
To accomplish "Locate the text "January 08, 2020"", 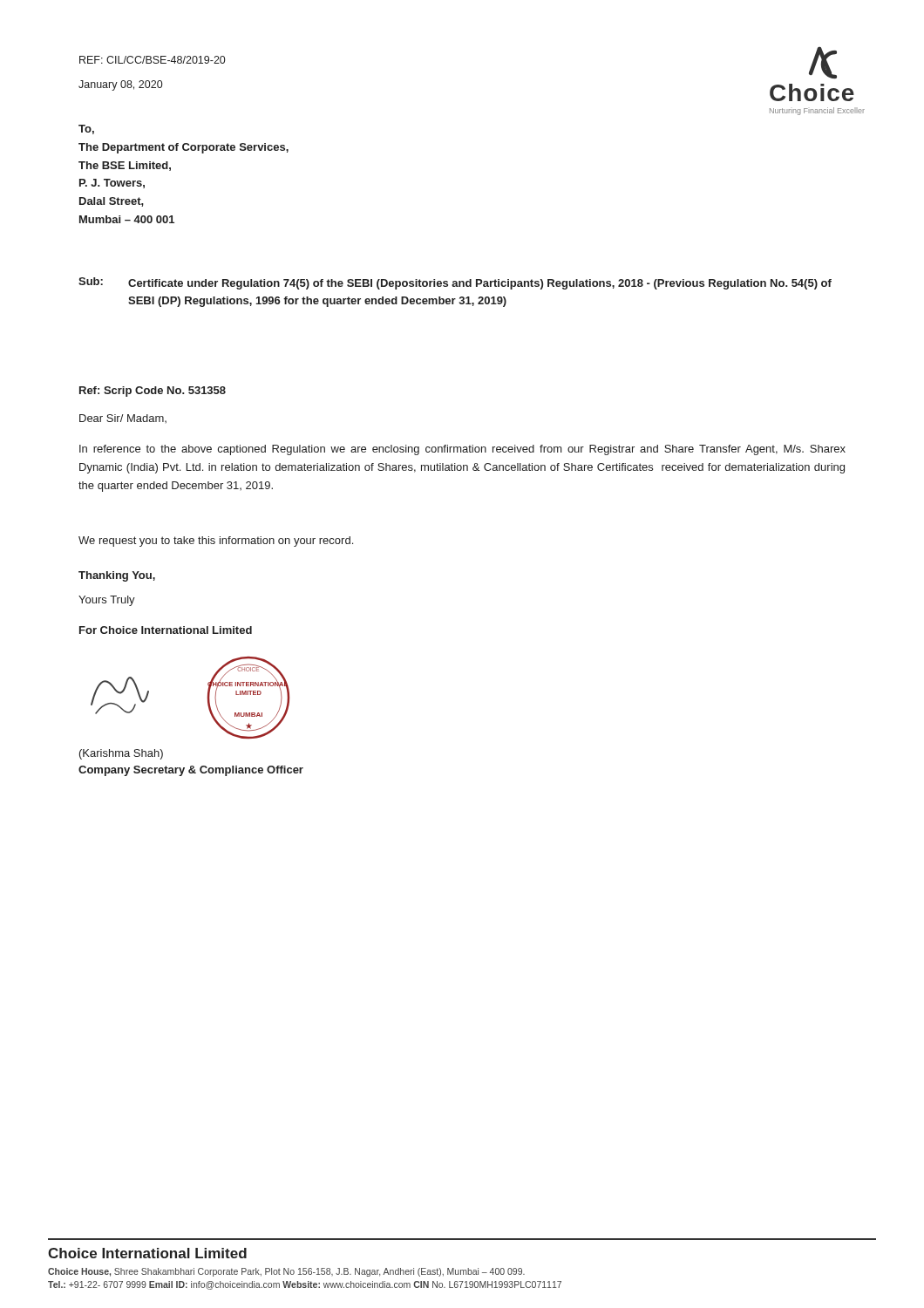I will [x=121, y=85].
